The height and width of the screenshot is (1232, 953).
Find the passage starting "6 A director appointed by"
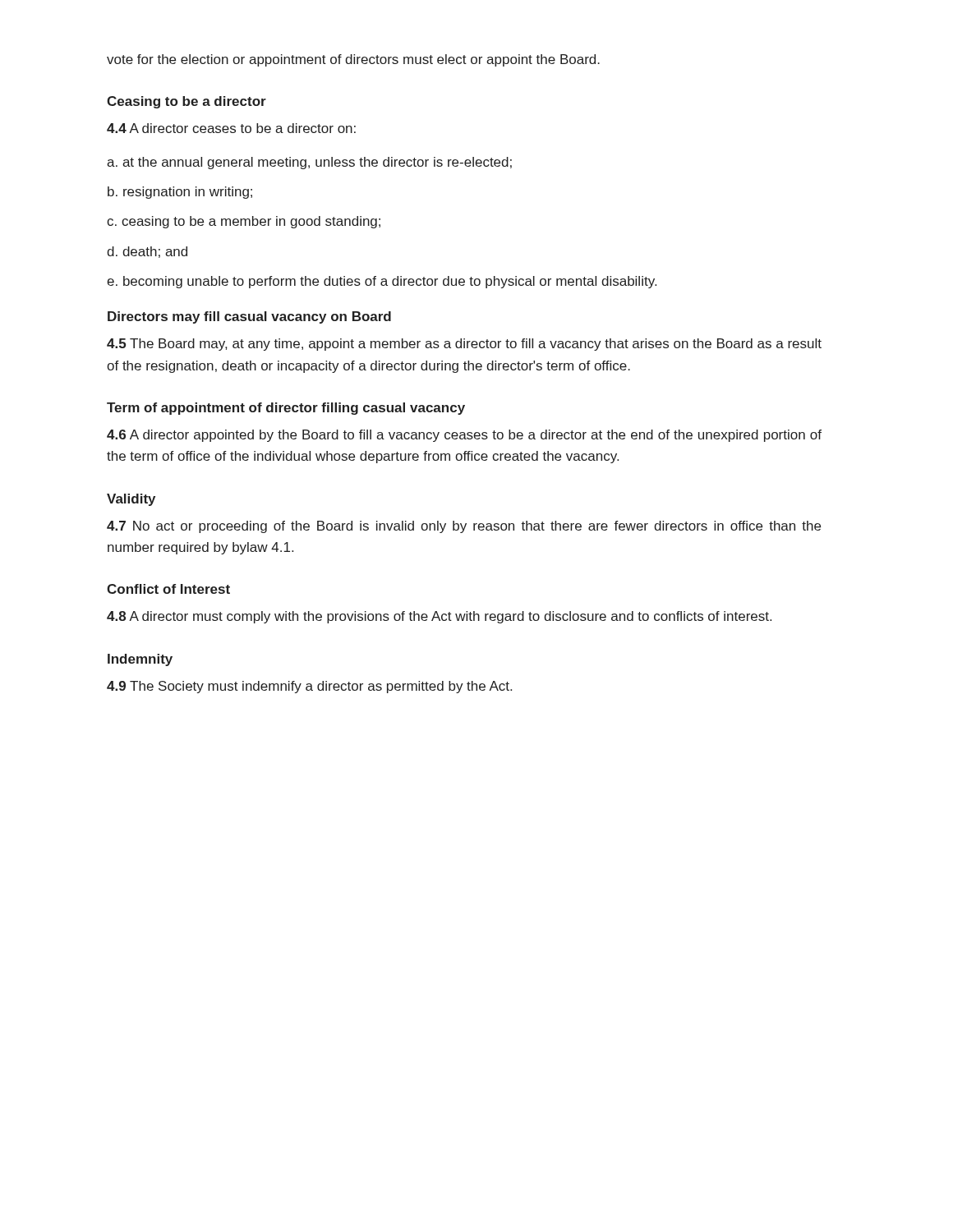[x=464, y=446]
